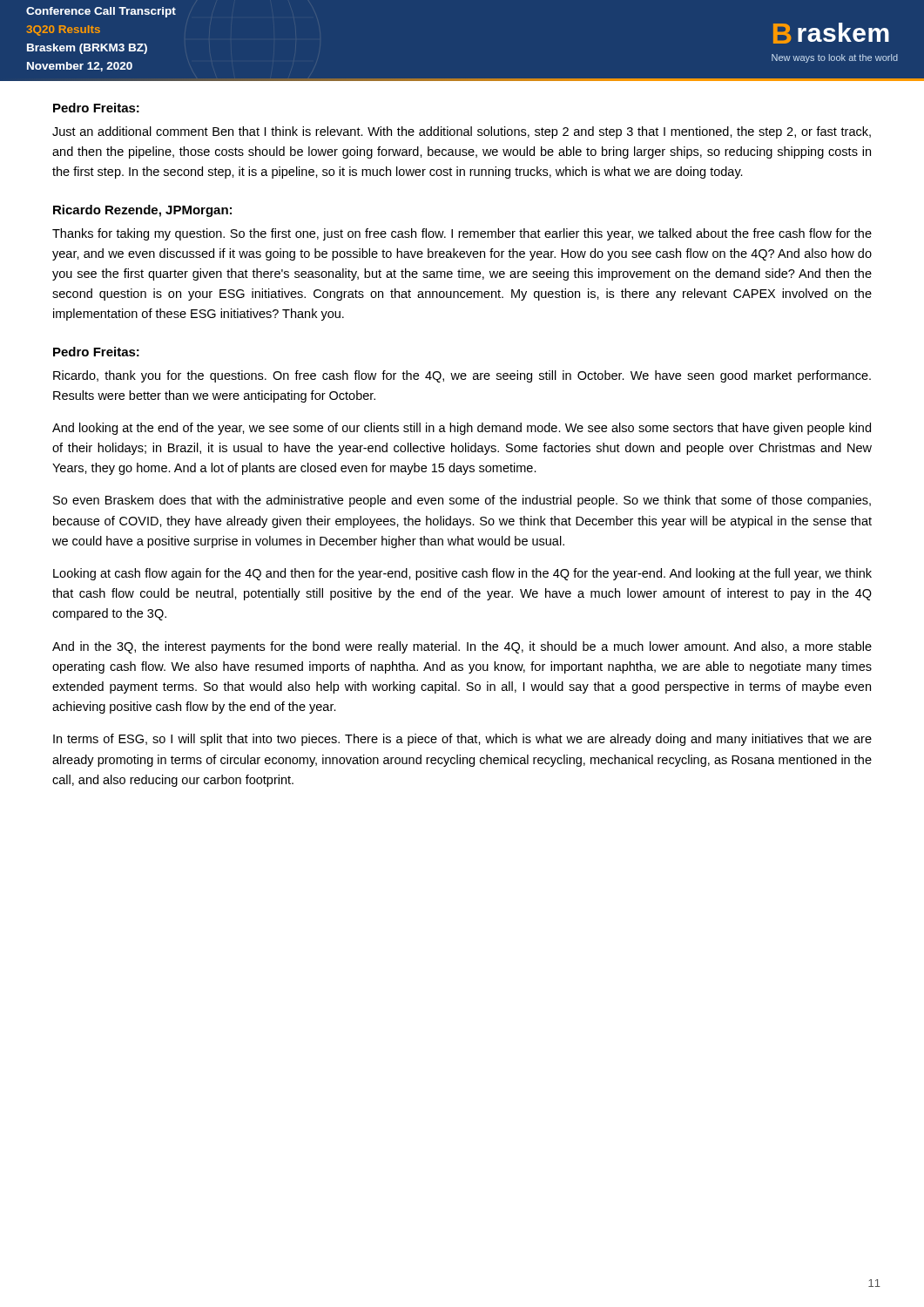Image resolution: width=924 pixels, height=1307 pixels.
Task: Select the text block with the text "Looking at cash"
Action: tap(462, 594)
